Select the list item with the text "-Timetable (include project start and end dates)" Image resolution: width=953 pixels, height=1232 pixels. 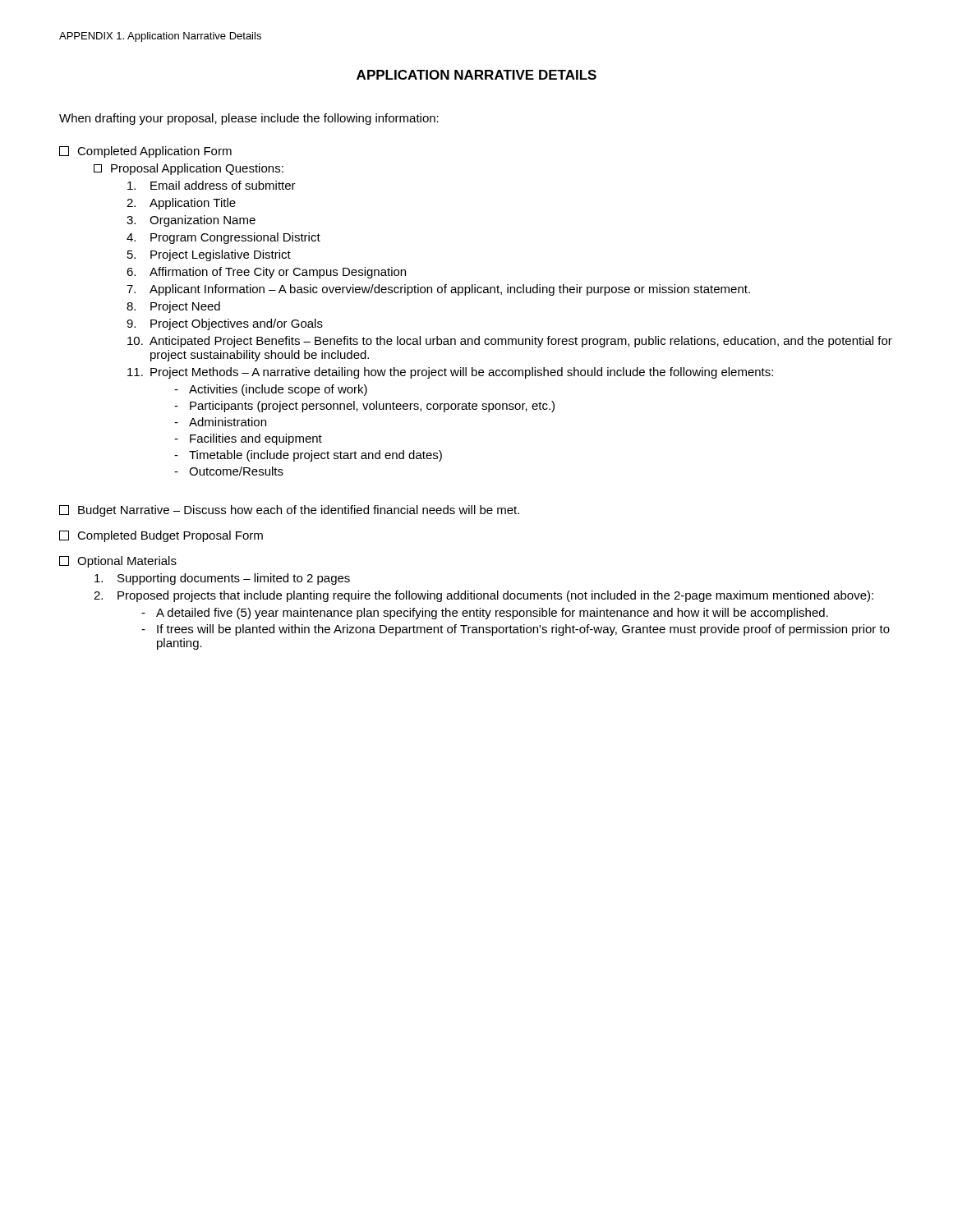click(x=308, y=455)
